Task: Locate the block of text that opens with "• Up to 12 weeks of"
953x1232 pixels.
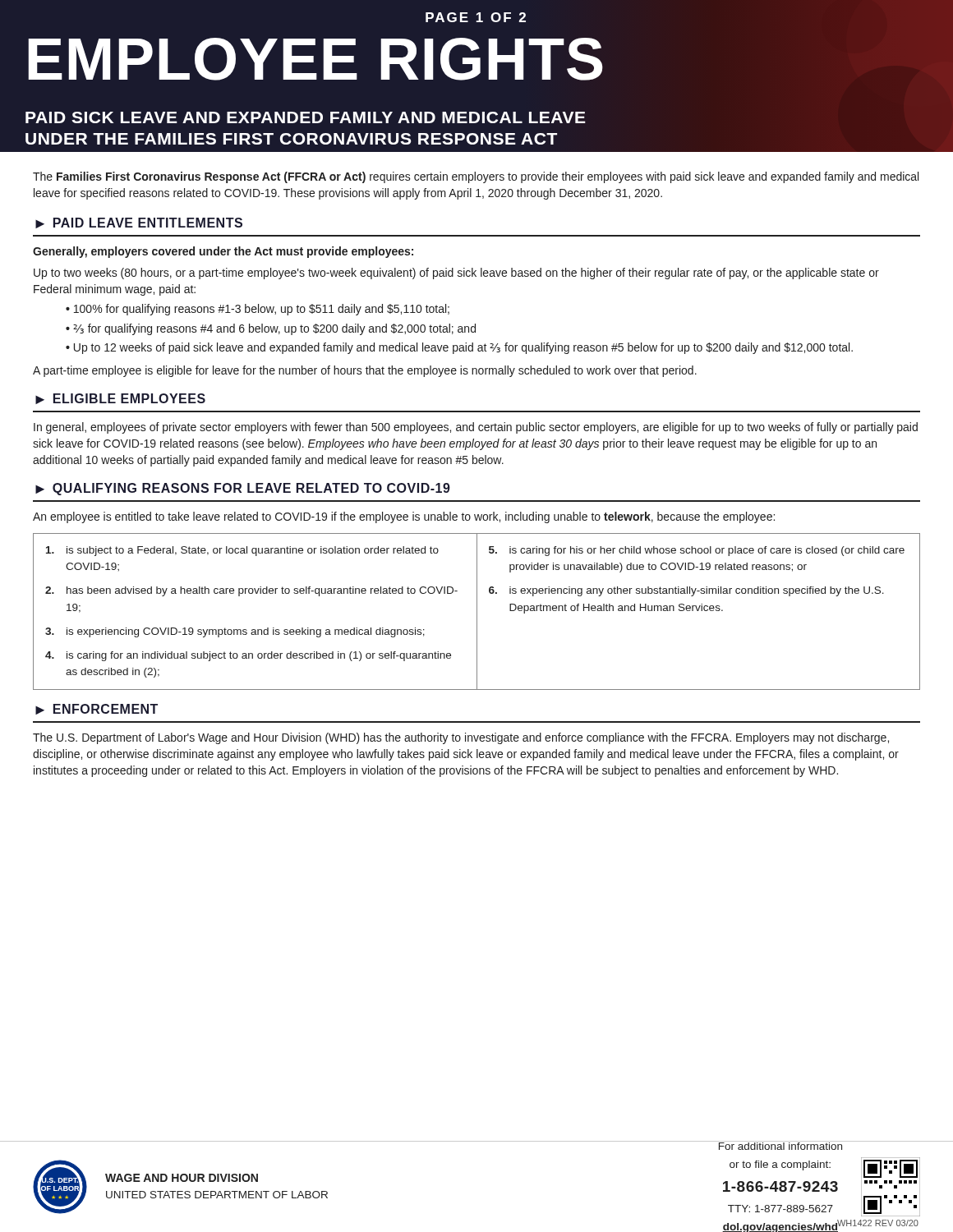Action: (x=460, y=347)
